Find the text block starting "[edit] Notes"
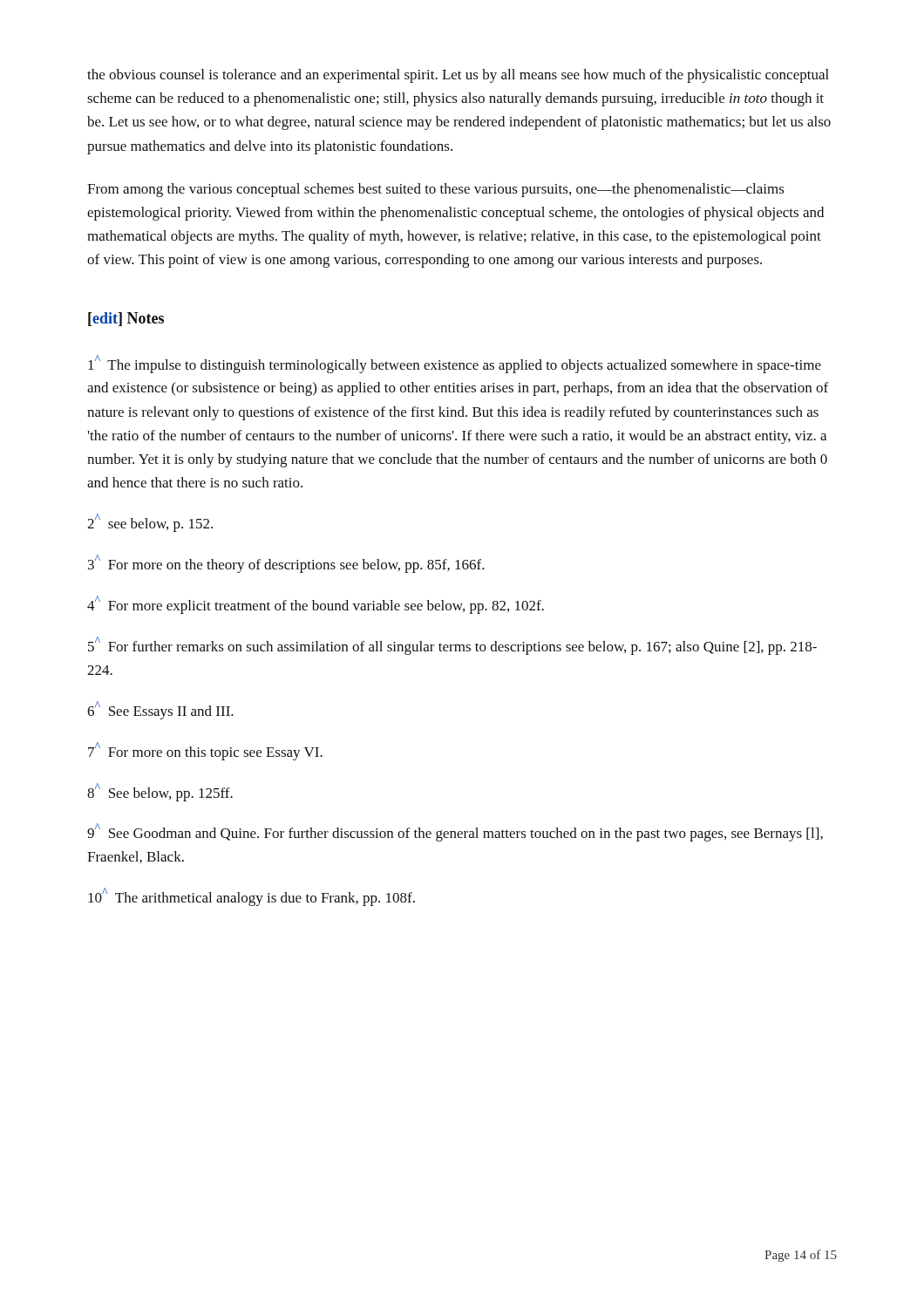The height and width of the screenshot is (1308, 924). [126, 318]
